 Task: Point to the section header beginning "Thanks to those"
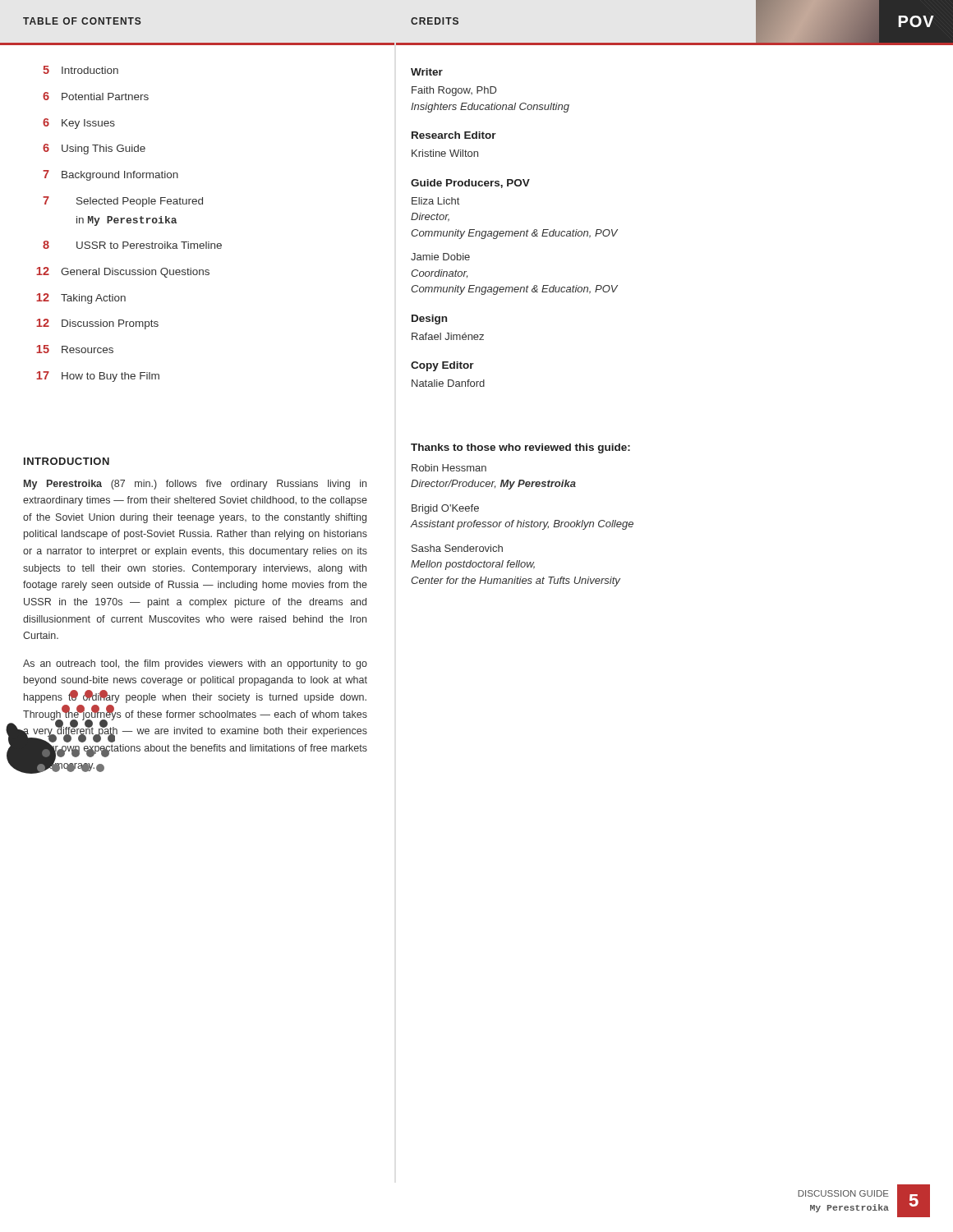pos(521,447)
